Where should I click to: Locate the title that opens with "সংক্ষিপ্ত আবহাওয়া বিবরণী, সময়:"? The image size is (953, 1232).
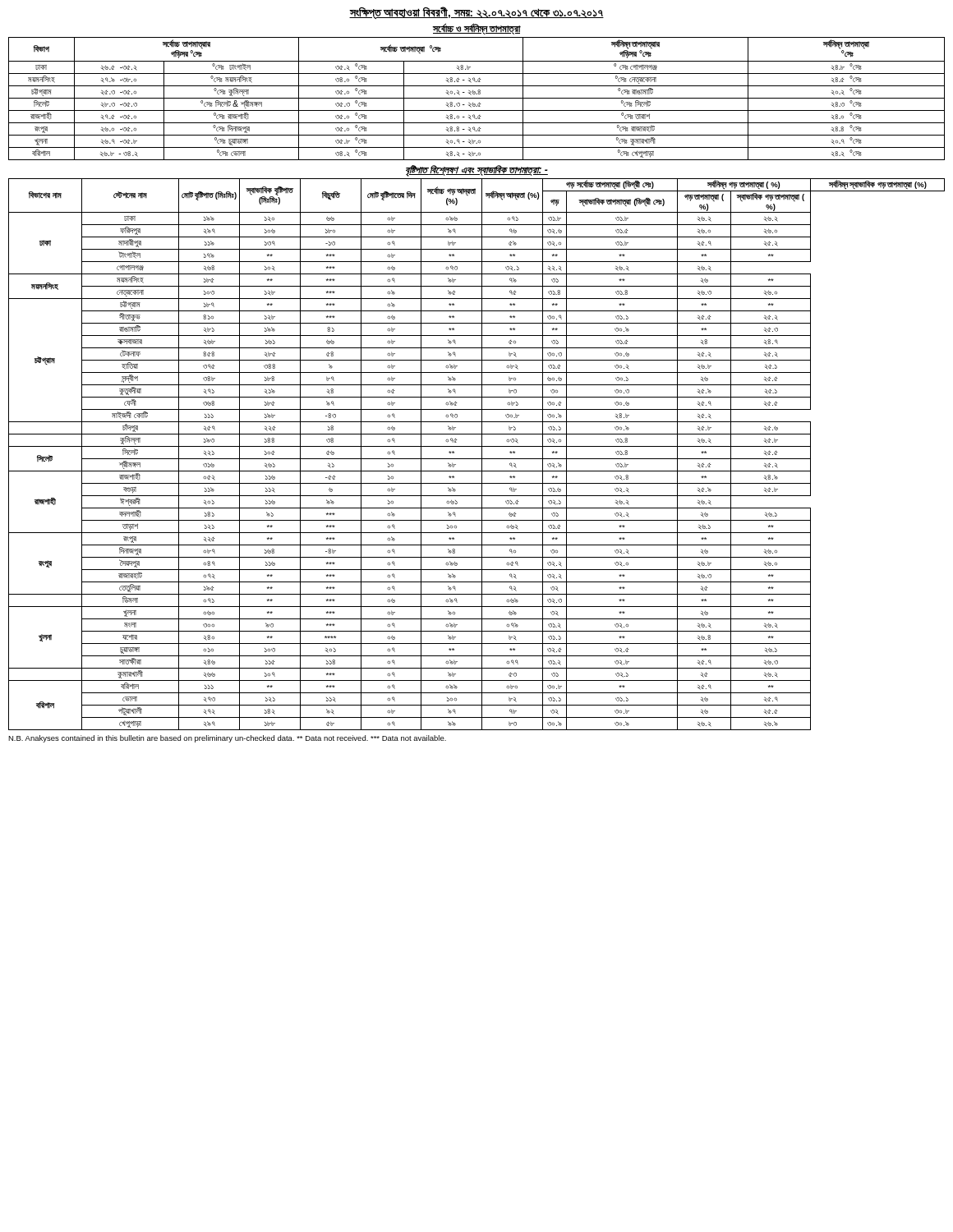[476, 13]
